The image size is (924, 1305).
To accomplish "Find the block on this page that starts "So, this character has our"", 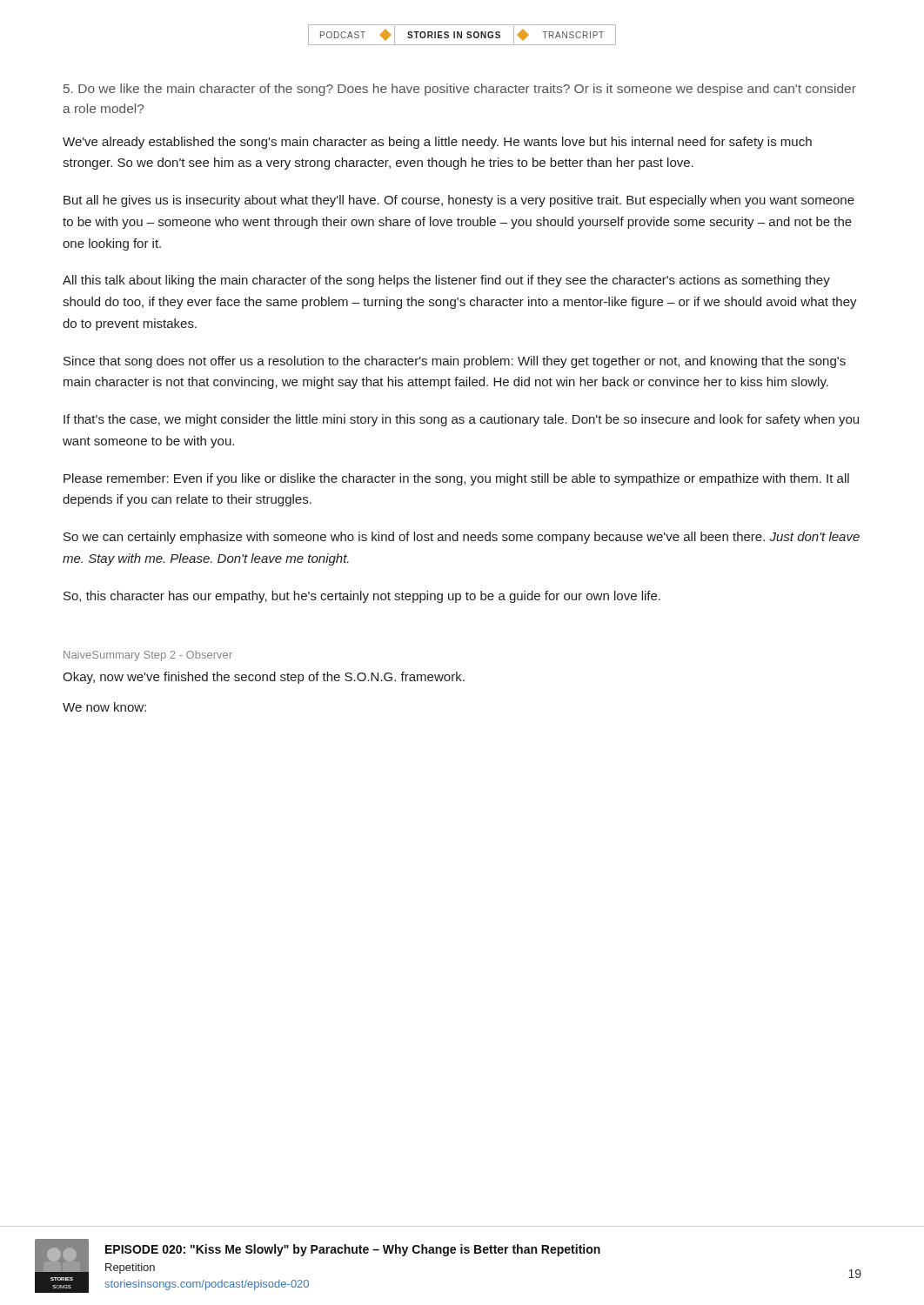I will pos(362,595).
